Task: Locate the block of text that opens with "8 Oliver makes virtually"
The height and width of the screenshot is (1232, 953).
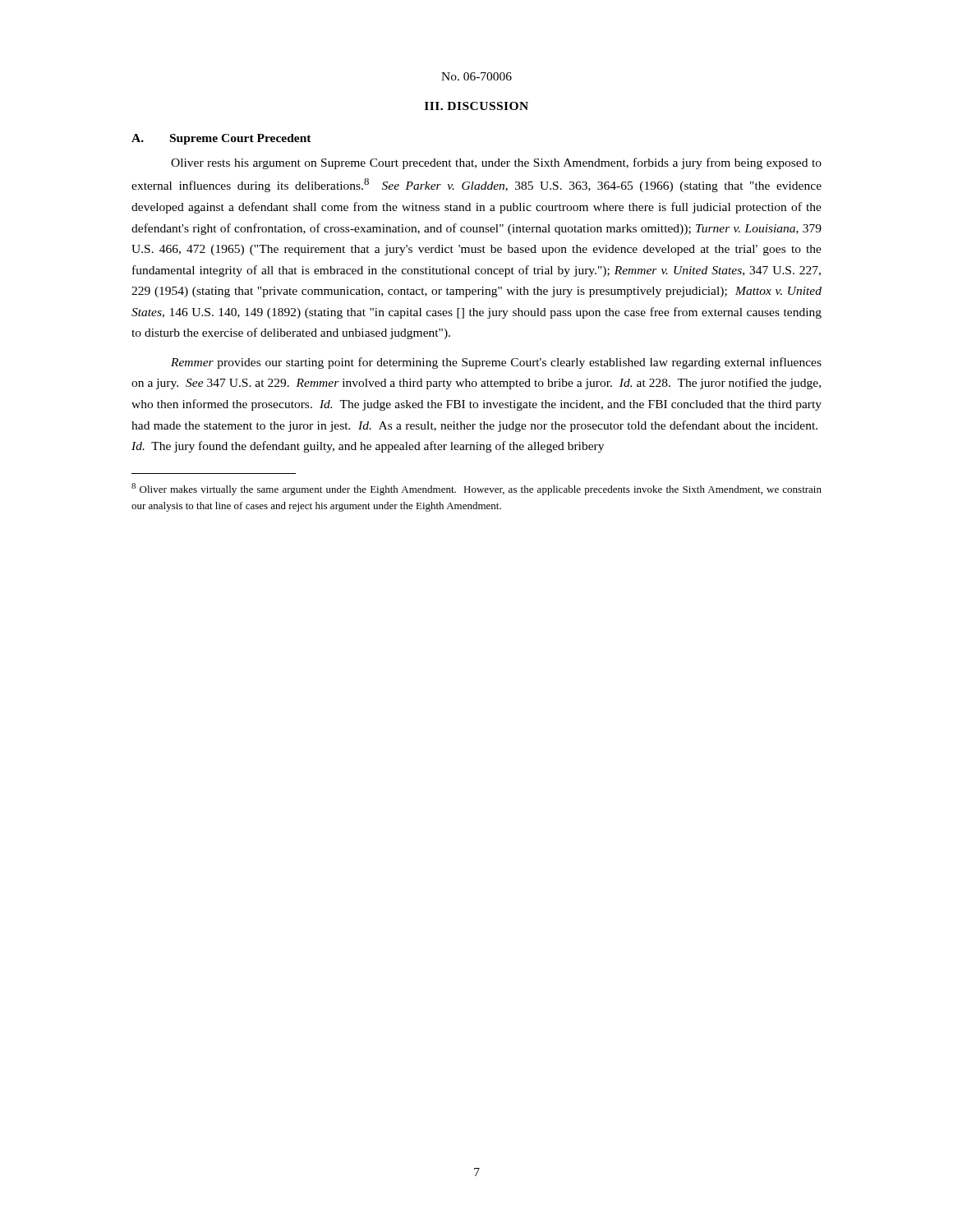Action: tap(476, 496)
